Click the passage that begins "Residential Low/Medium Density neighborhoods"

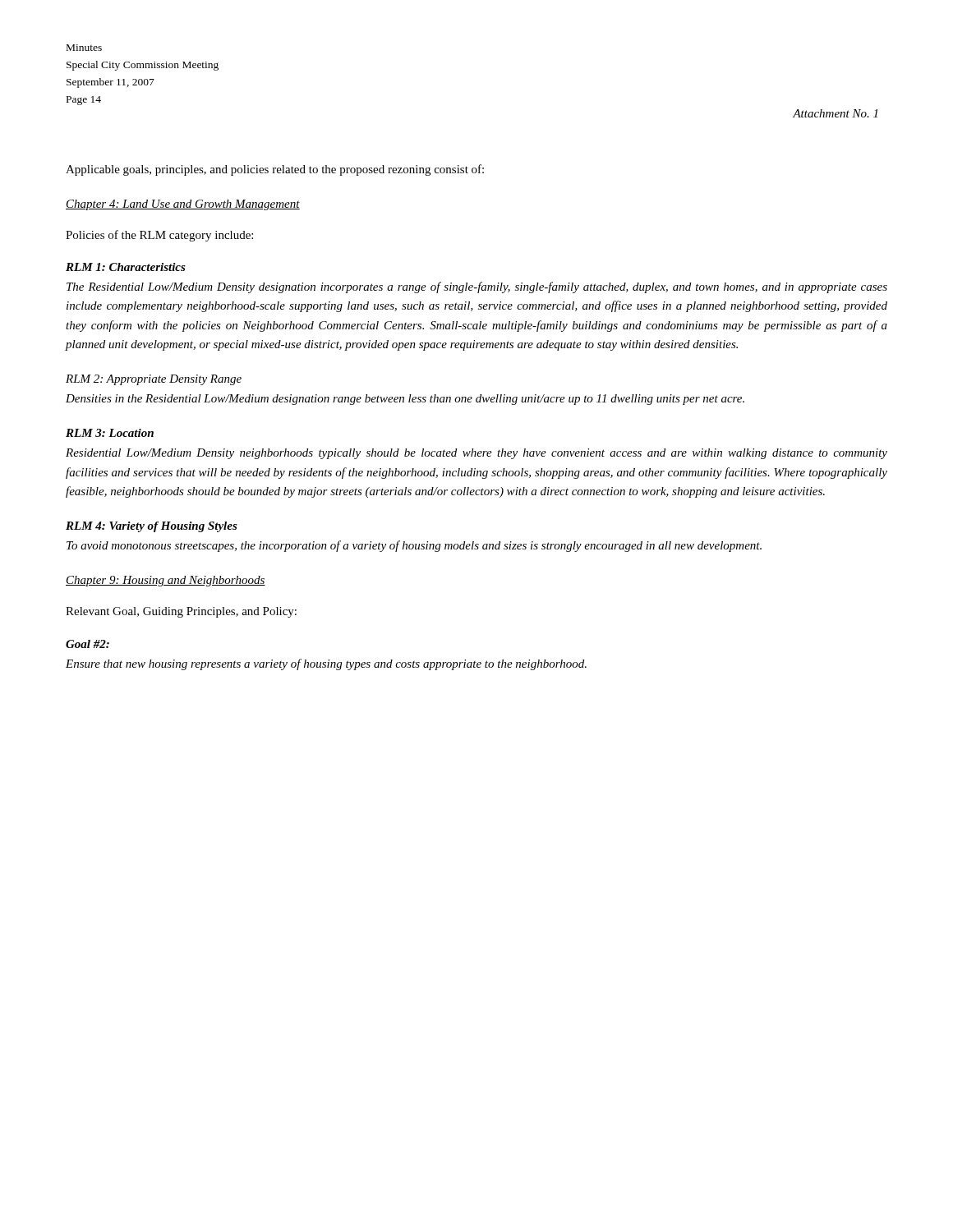pos(476,472)
